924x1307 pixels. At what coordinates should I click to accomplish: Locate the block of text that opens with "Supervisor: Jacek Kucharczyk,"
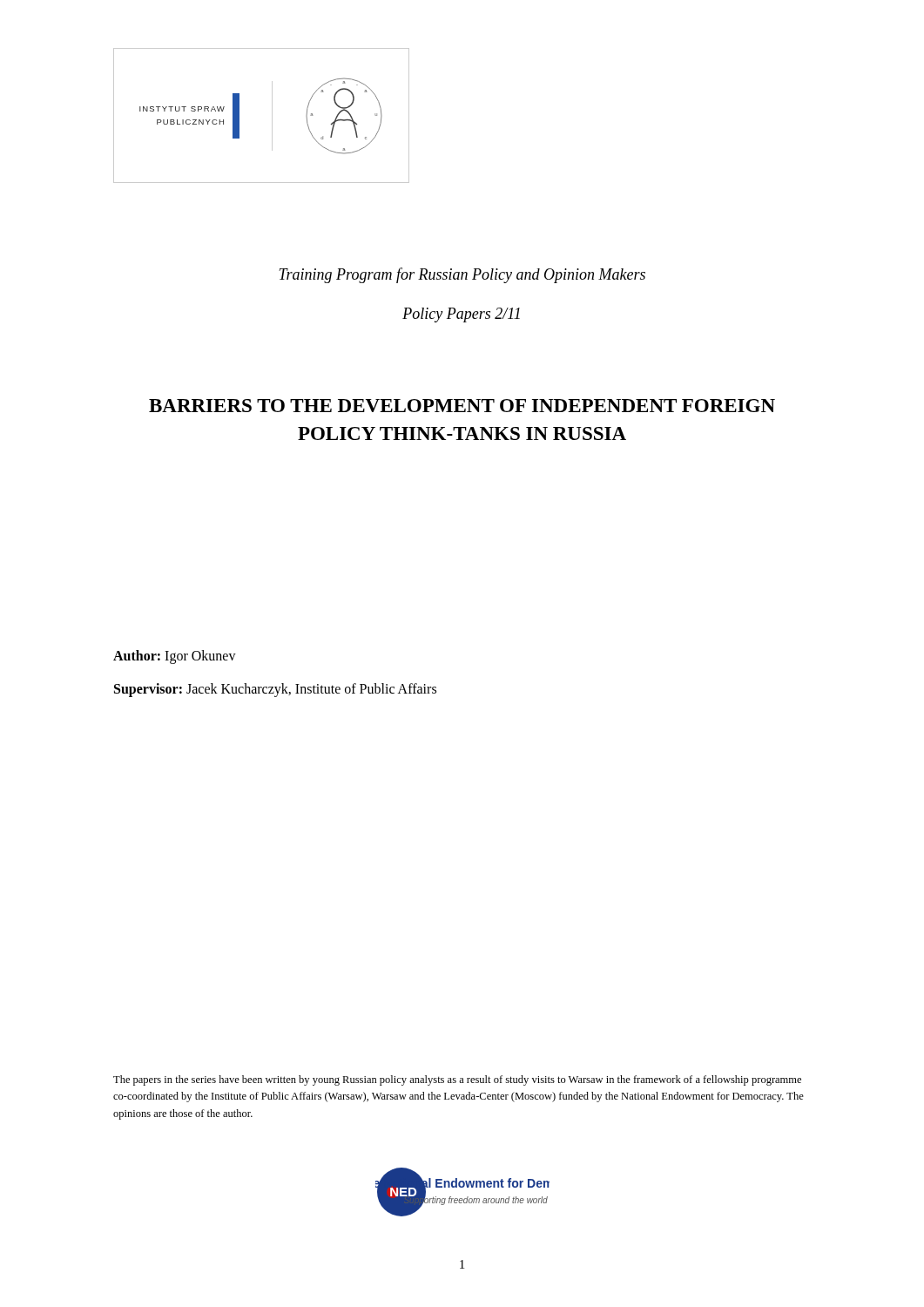(275, 689)
